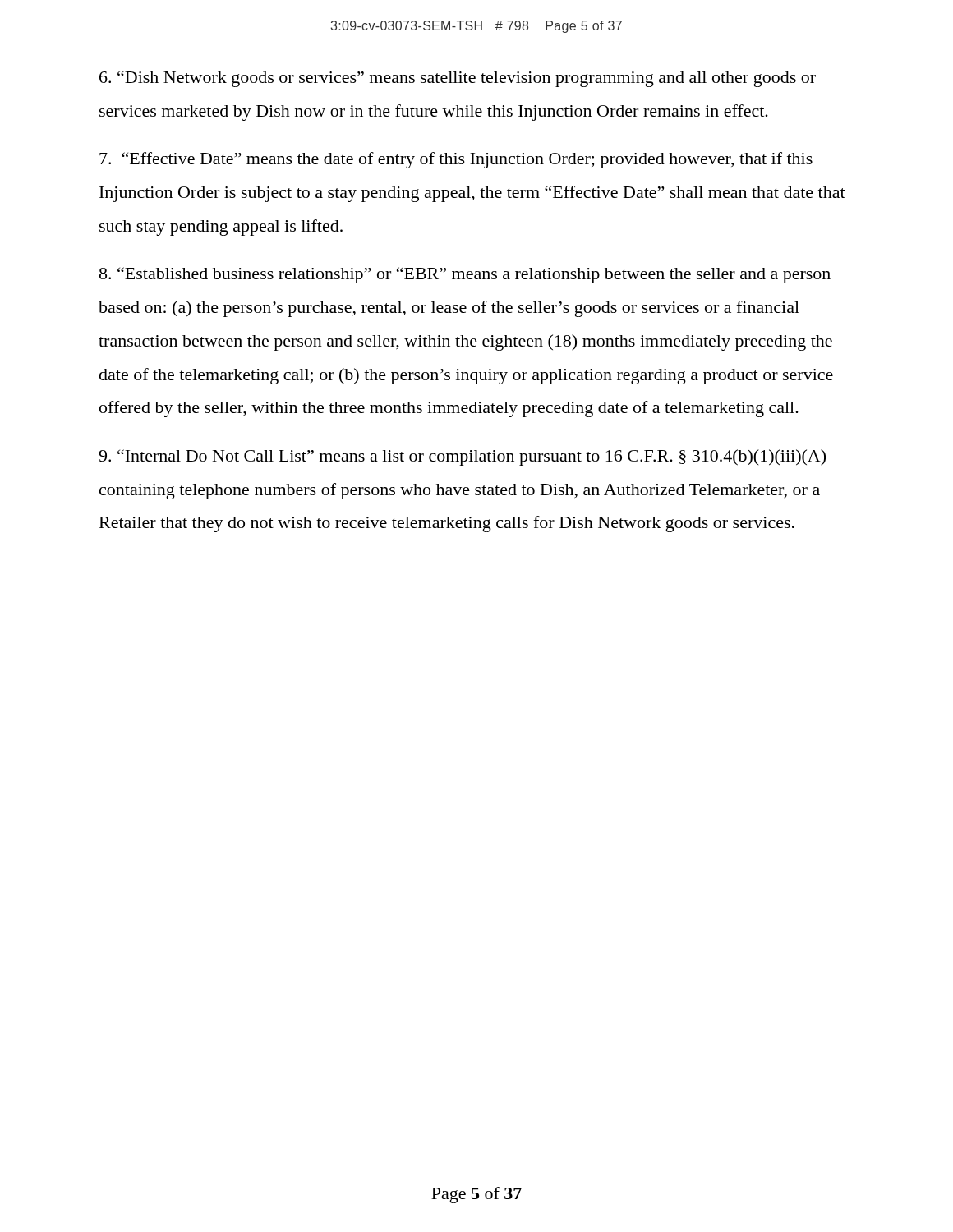Click on the text block starting "6. “Dish Network"

click(457, 94)
